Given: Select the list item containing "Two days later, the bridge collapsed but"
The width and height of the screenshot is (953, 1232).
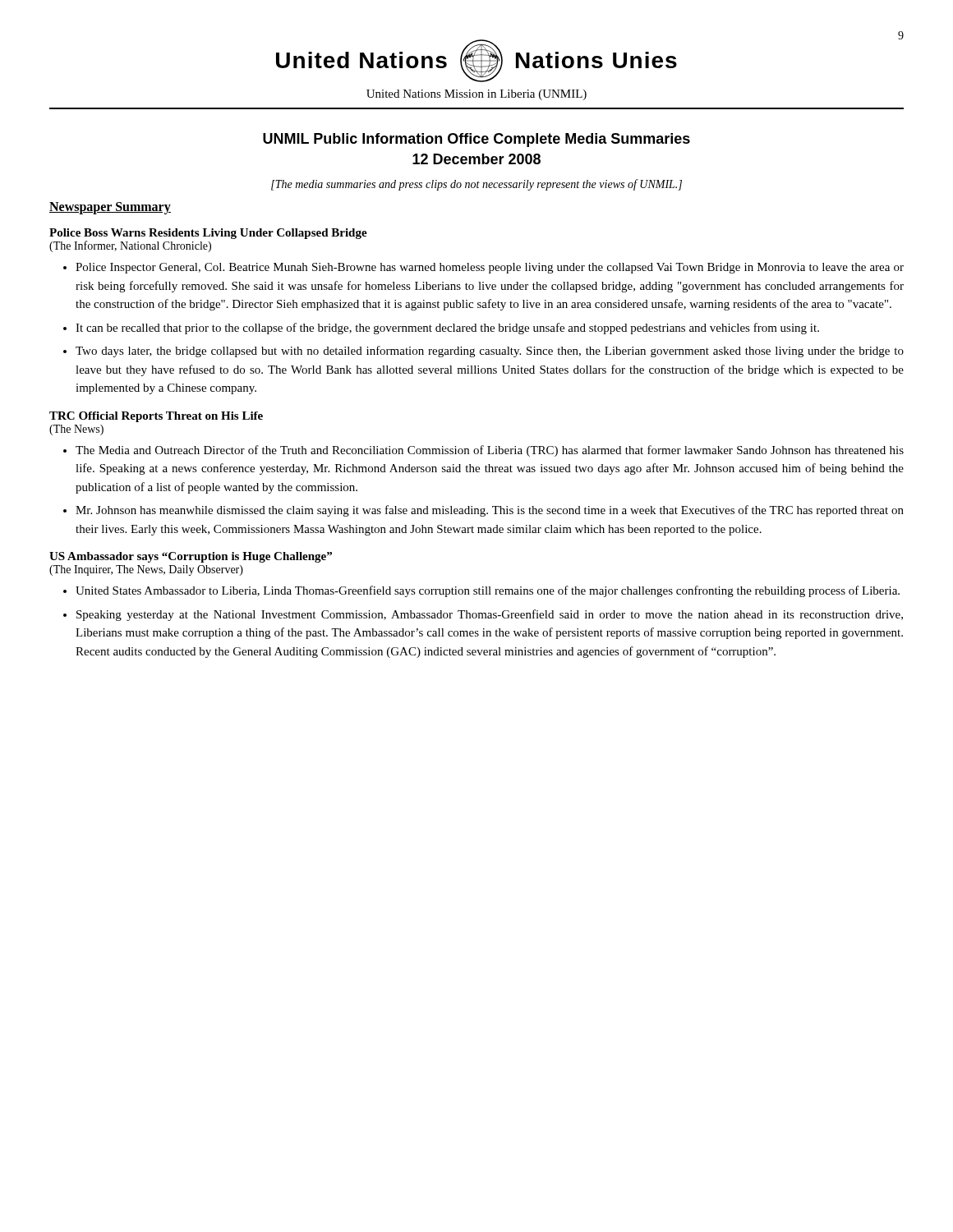Looking at the screenshot, I should pos(490,369).
